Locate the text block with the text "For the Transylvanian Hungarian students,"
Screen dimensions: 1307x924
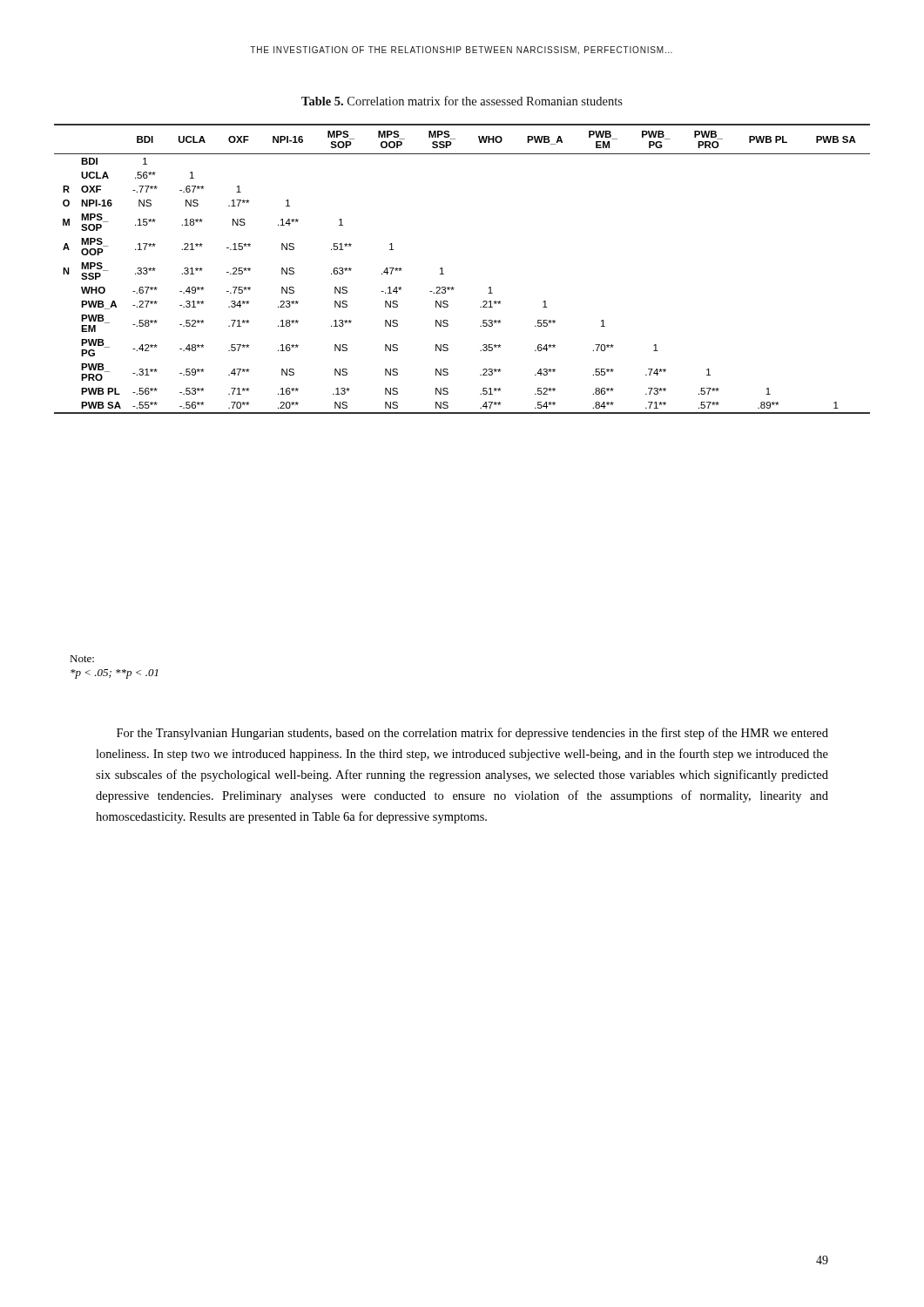pyautogui.click(x=462, y=774)
